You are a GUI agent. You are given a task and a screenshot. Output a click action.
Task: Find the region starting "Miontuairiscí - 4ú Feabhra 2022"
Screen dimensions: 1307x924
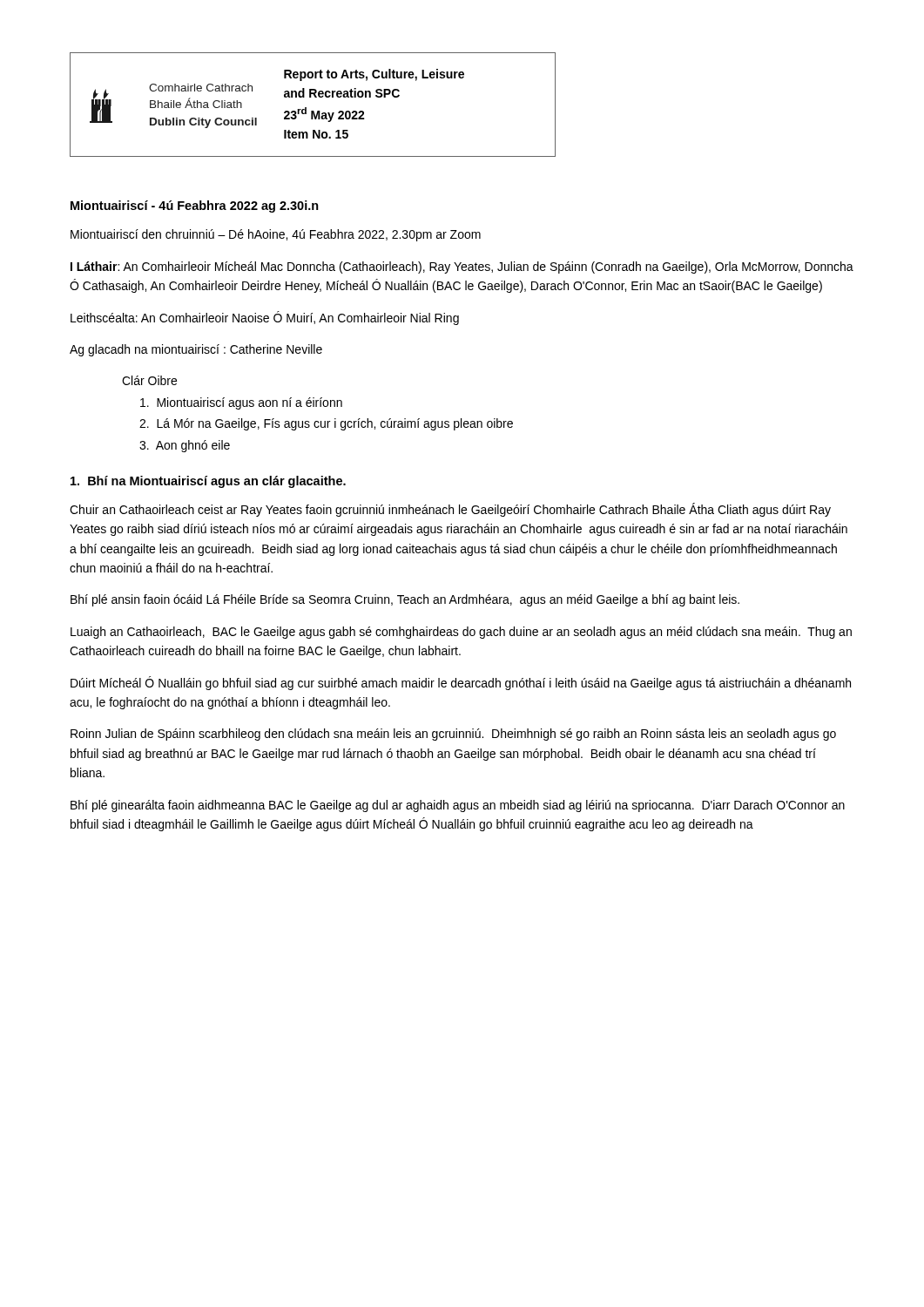(194, 206)
